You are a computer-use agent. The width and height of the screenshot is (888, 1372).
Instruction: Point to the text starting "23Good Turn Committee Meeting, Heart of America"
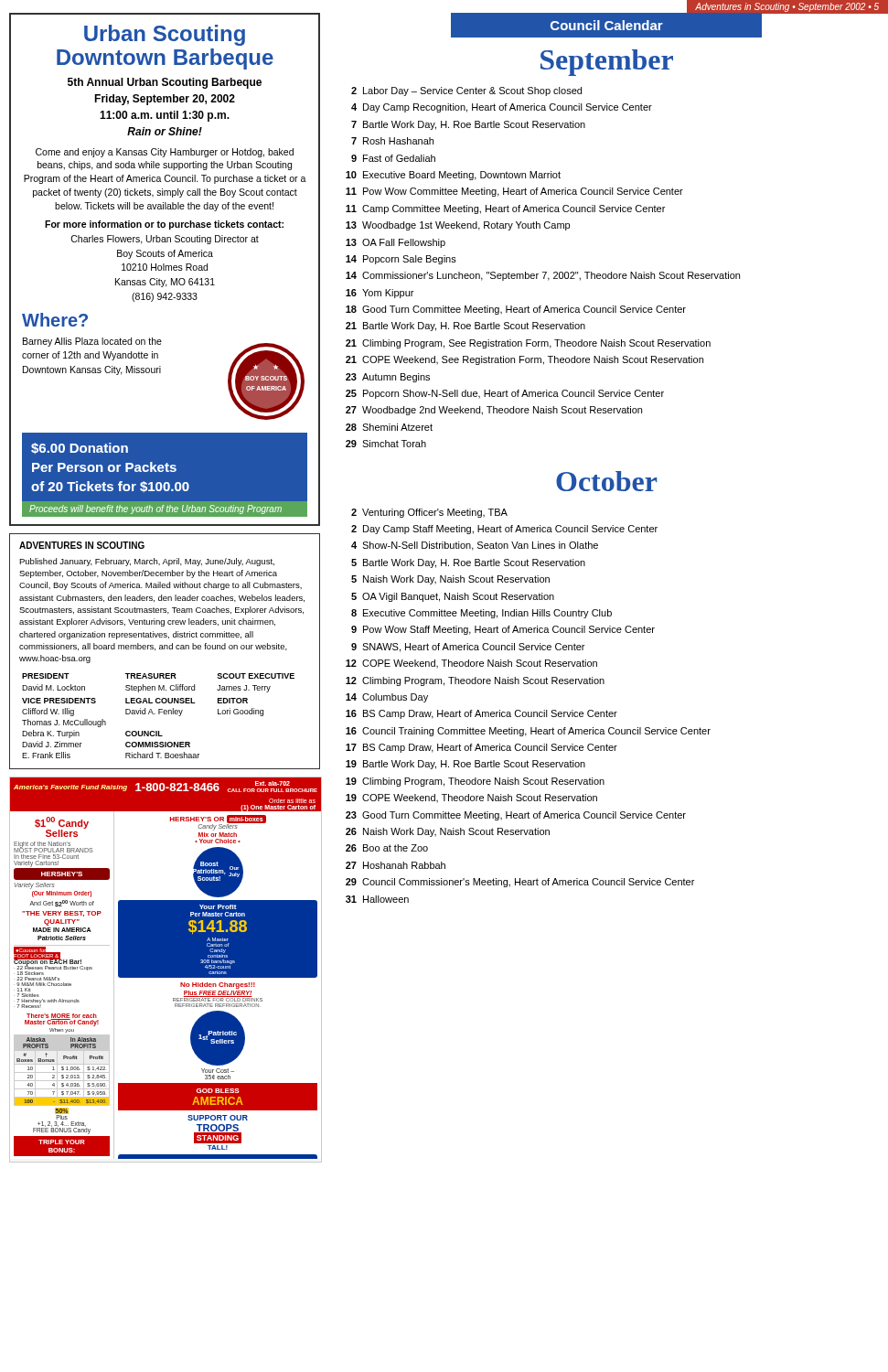[606, 815]
